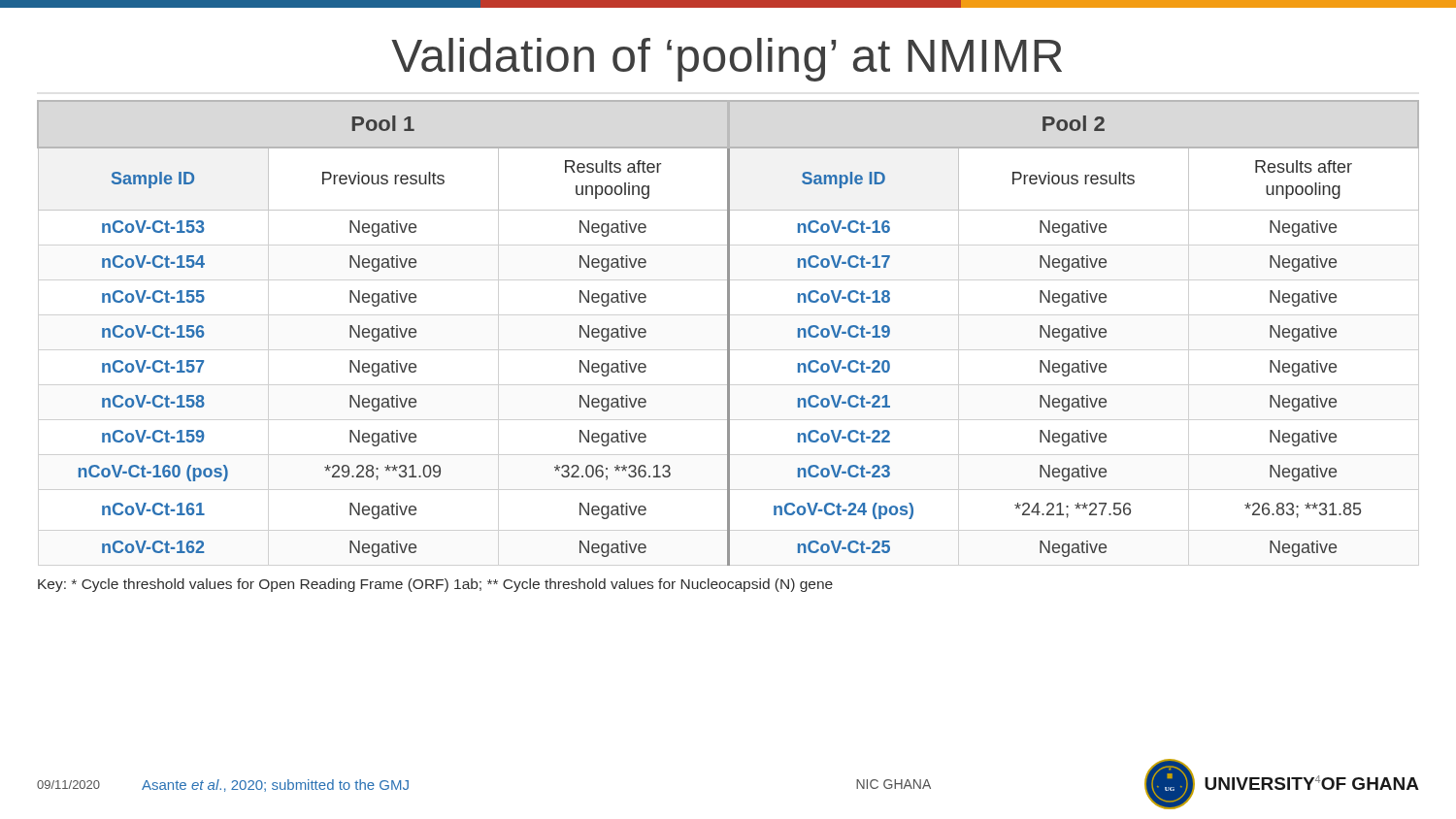Locate the table with the text "nCoV-Ct-24 (pos)"

[728, 333]
